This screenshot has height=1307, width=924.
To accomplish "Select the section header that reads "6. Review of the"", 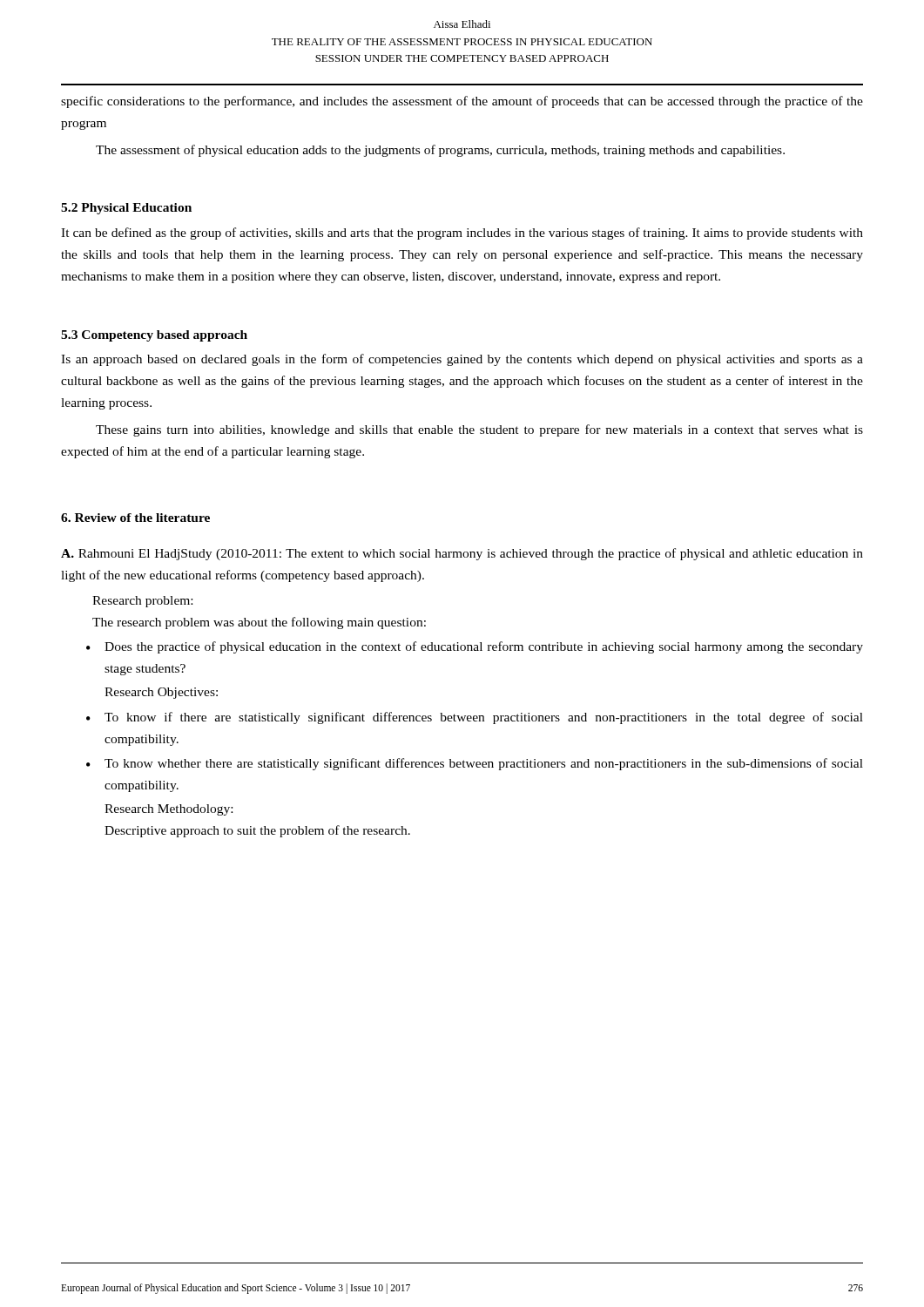I will pyautogui.click(x=136, y=517).
